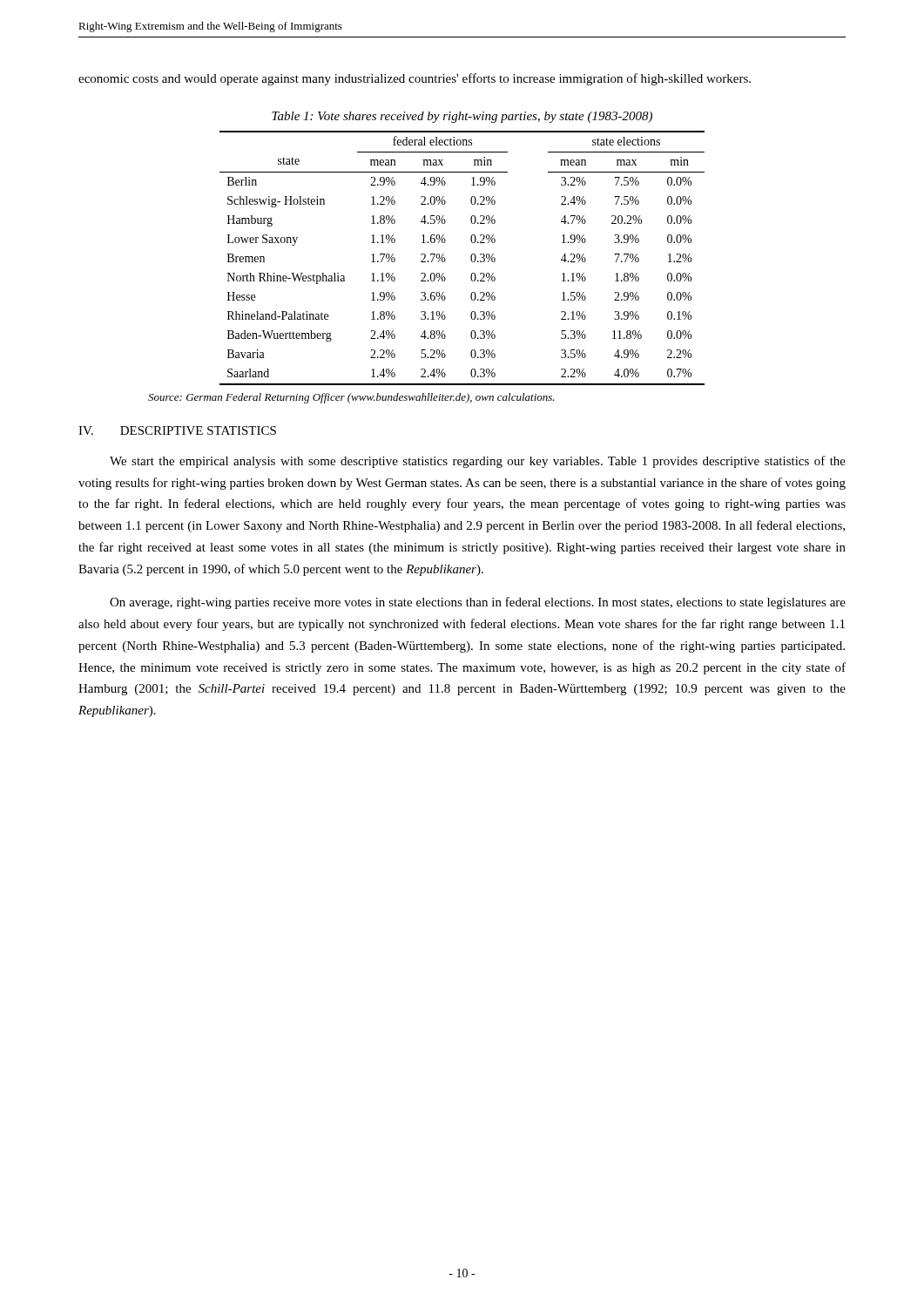The height and width of the screenshot is (1307, 924).
Task: Find the table that mentions "North Rhine-Westphalia"
Action: click(462, 258)
